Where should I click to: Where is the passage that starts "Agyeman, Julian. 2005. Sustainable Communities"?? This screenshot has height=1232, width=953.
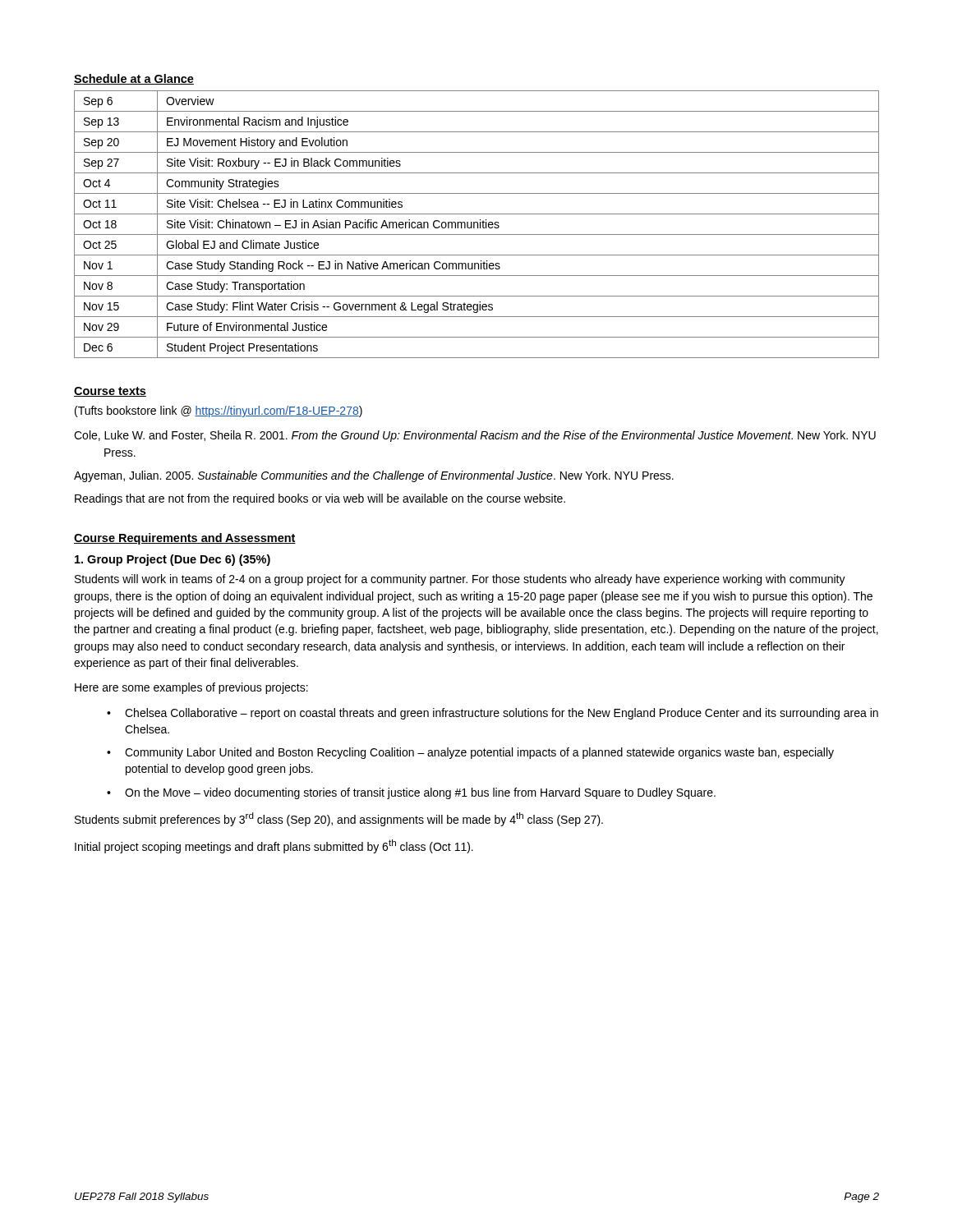(374, 475)
